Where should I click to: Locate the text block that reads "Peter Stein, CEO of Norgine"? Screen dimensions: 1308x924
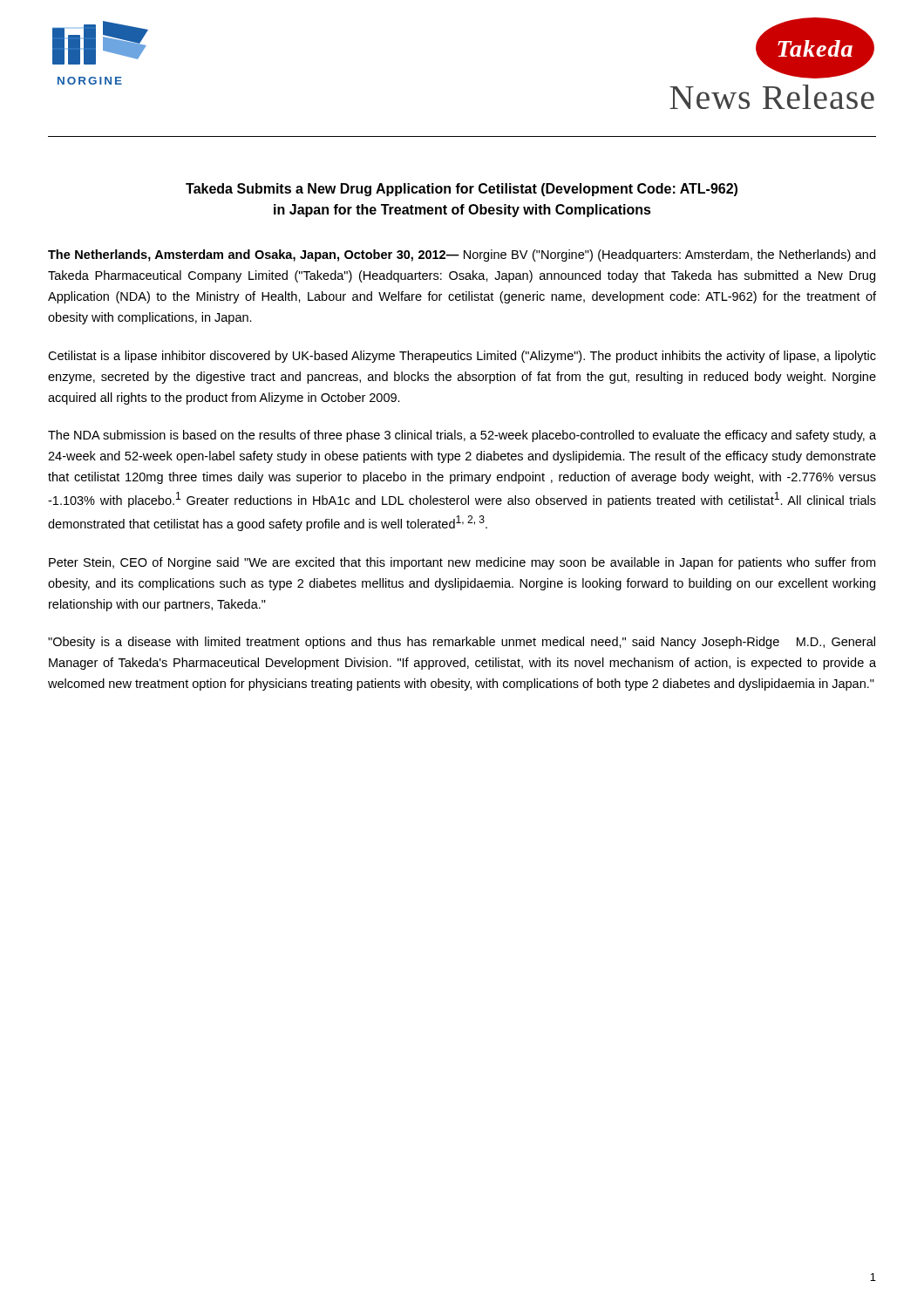click(462, 583)
